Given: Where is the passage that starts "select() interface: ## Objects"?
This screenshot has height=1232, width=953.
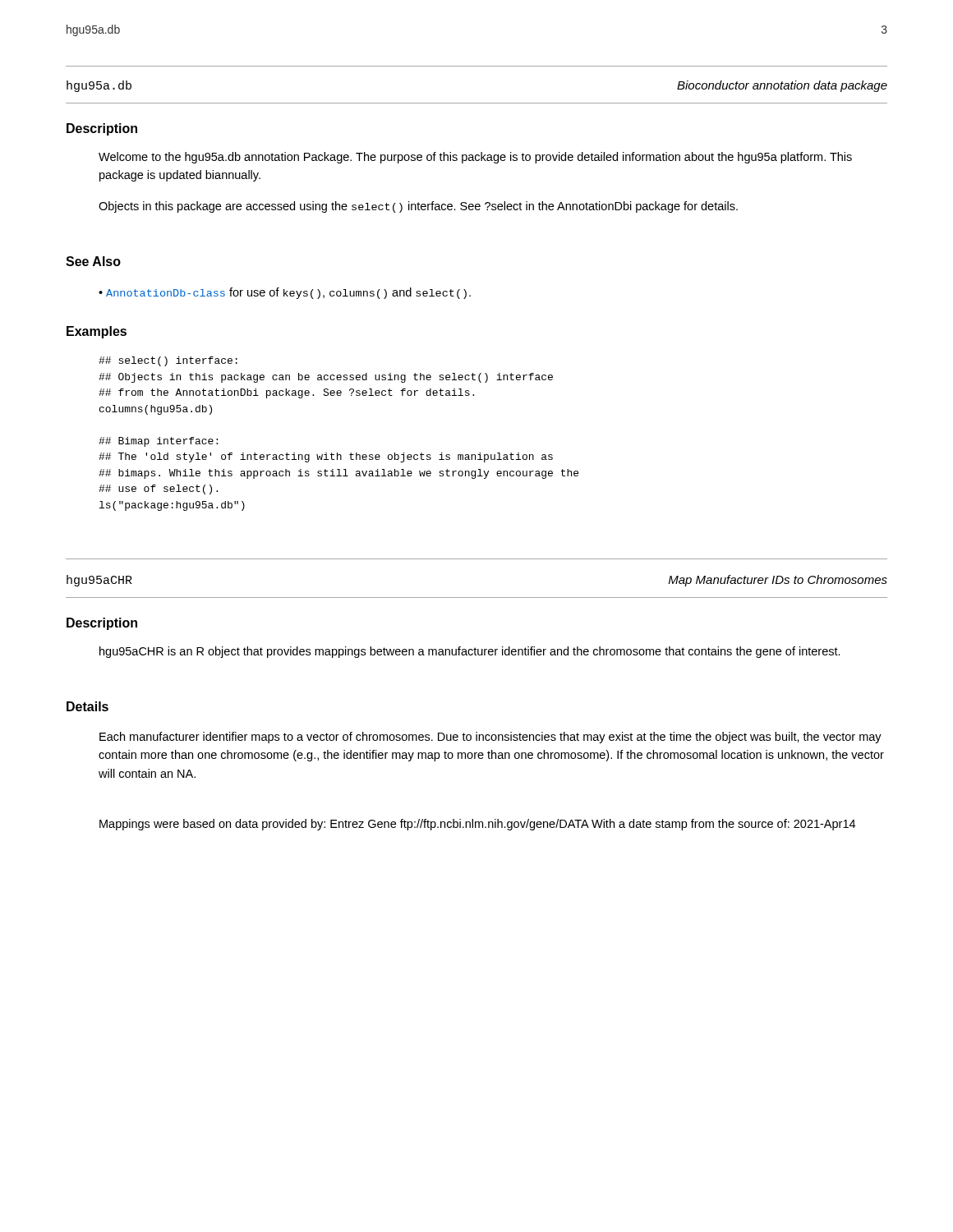Looking at the screenshot, I should [168, 361].
